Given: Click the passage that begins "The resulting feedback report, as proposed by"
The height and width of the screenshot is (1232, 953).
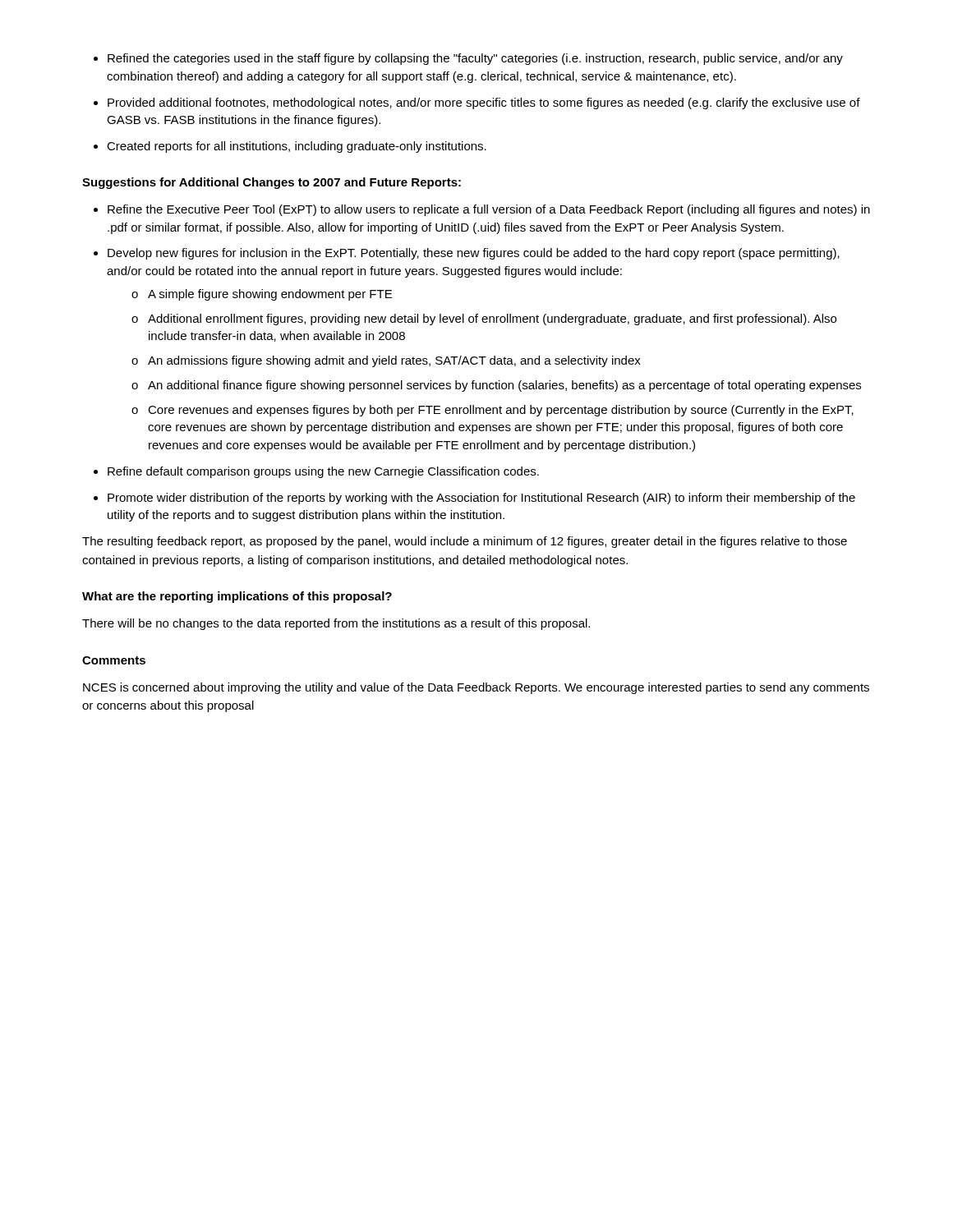Looking at the screenshot, I should coord(465,550).
